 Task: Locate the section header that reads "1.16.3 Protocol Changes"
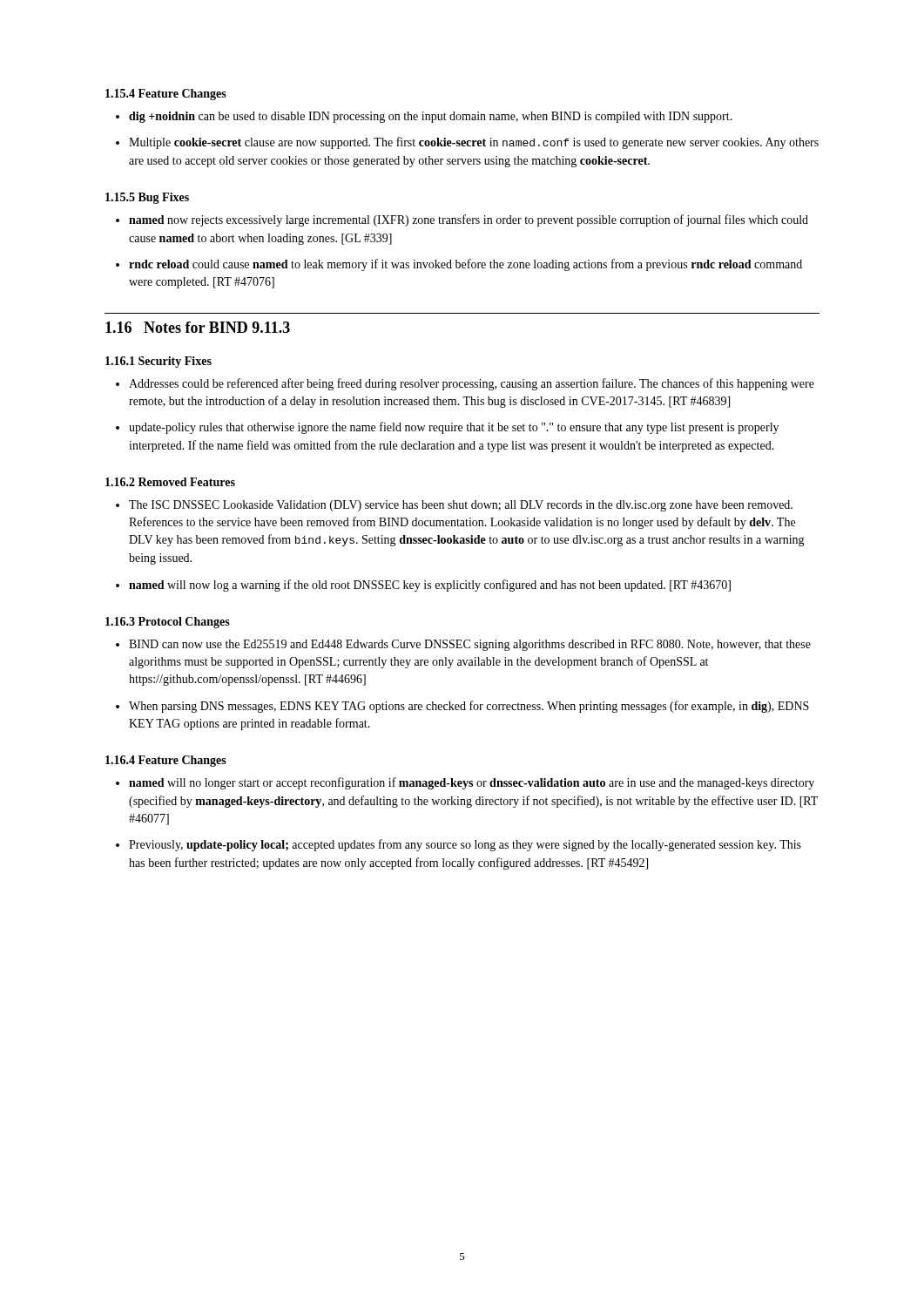coord(167,622)
